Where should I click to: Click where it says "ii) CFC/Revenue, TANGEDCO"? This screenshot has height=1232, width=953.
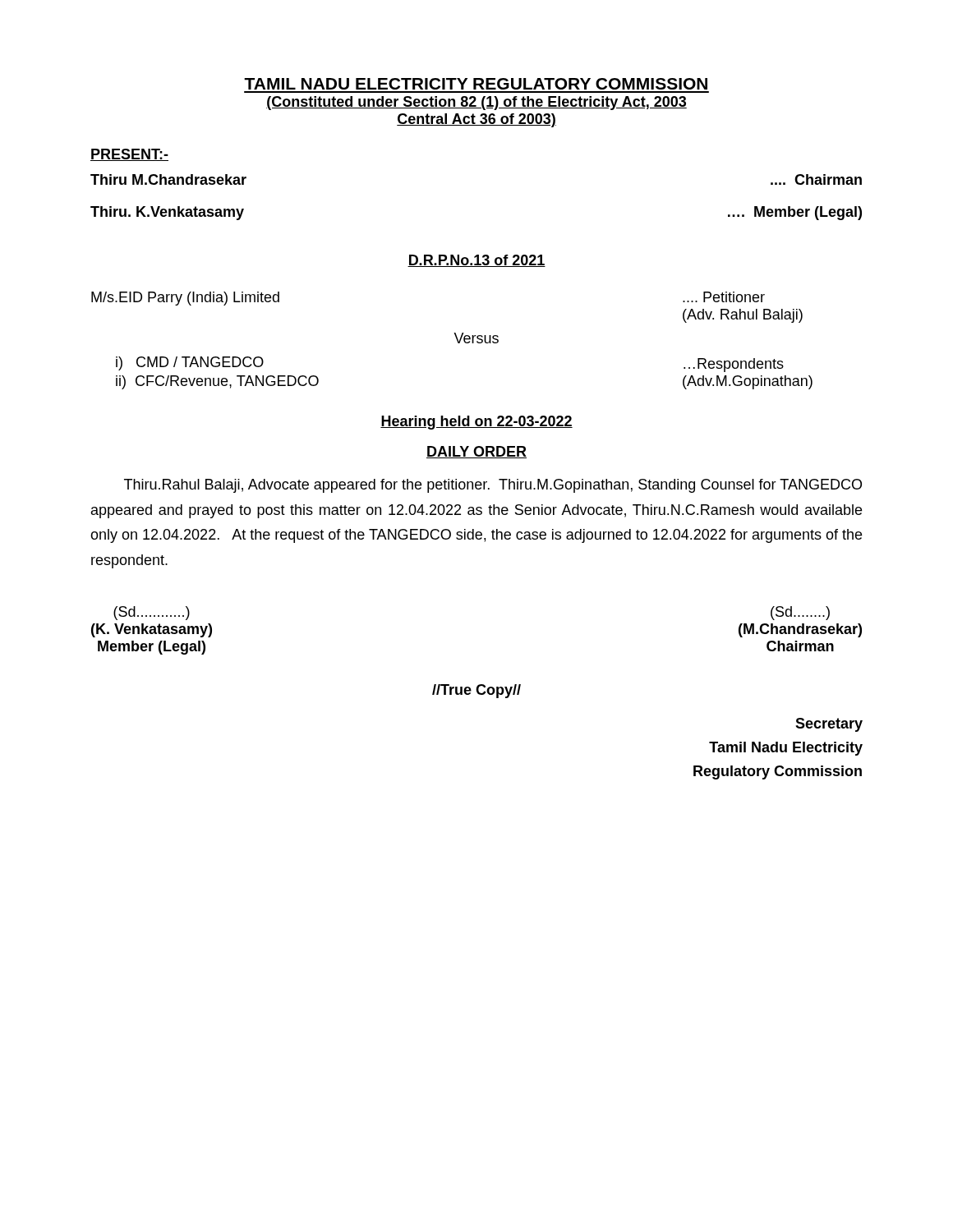click(x=217, y=381)
